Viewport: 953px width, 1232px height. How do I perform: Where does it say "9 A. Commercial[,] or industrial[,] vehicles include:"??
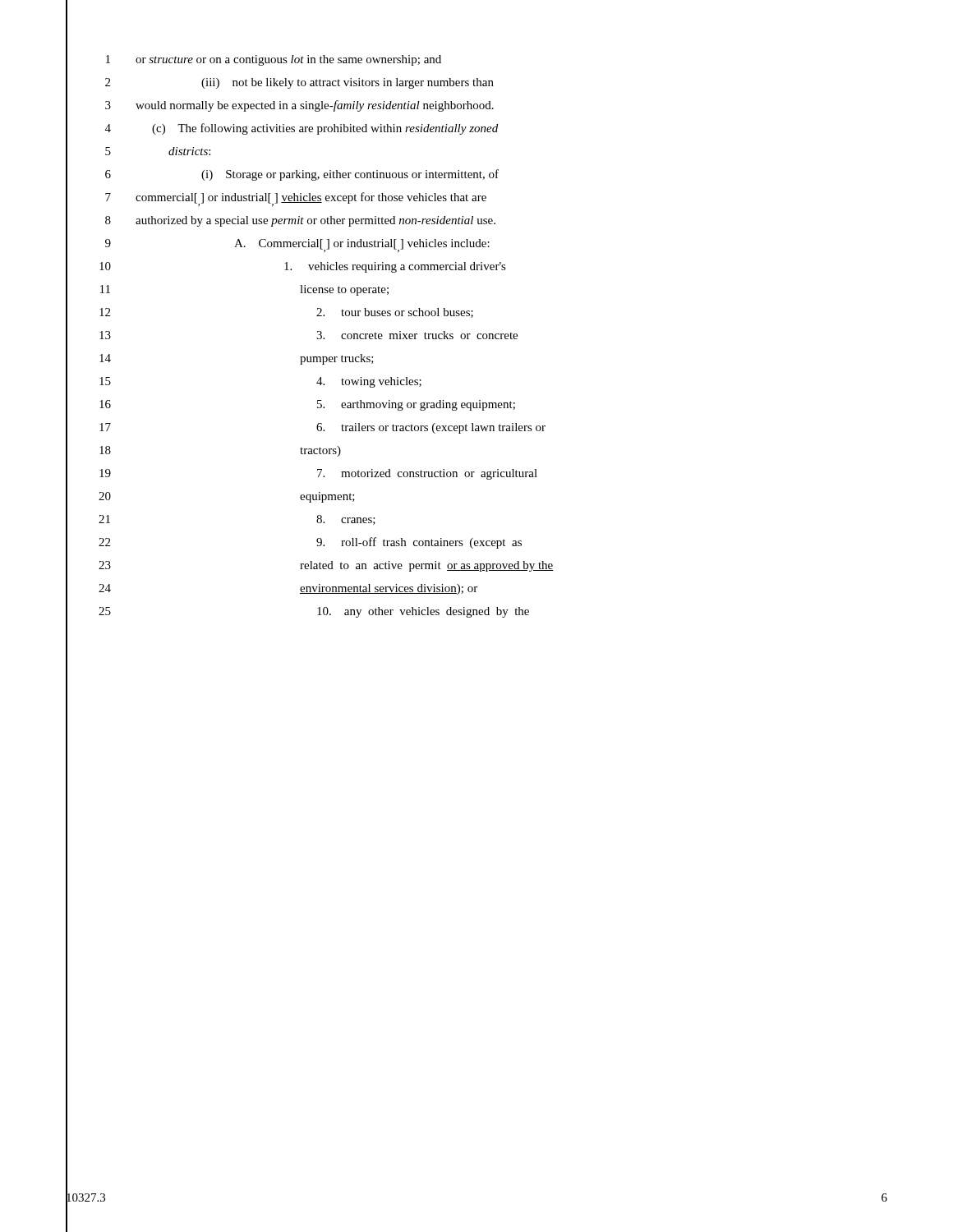tap(476, 245)
